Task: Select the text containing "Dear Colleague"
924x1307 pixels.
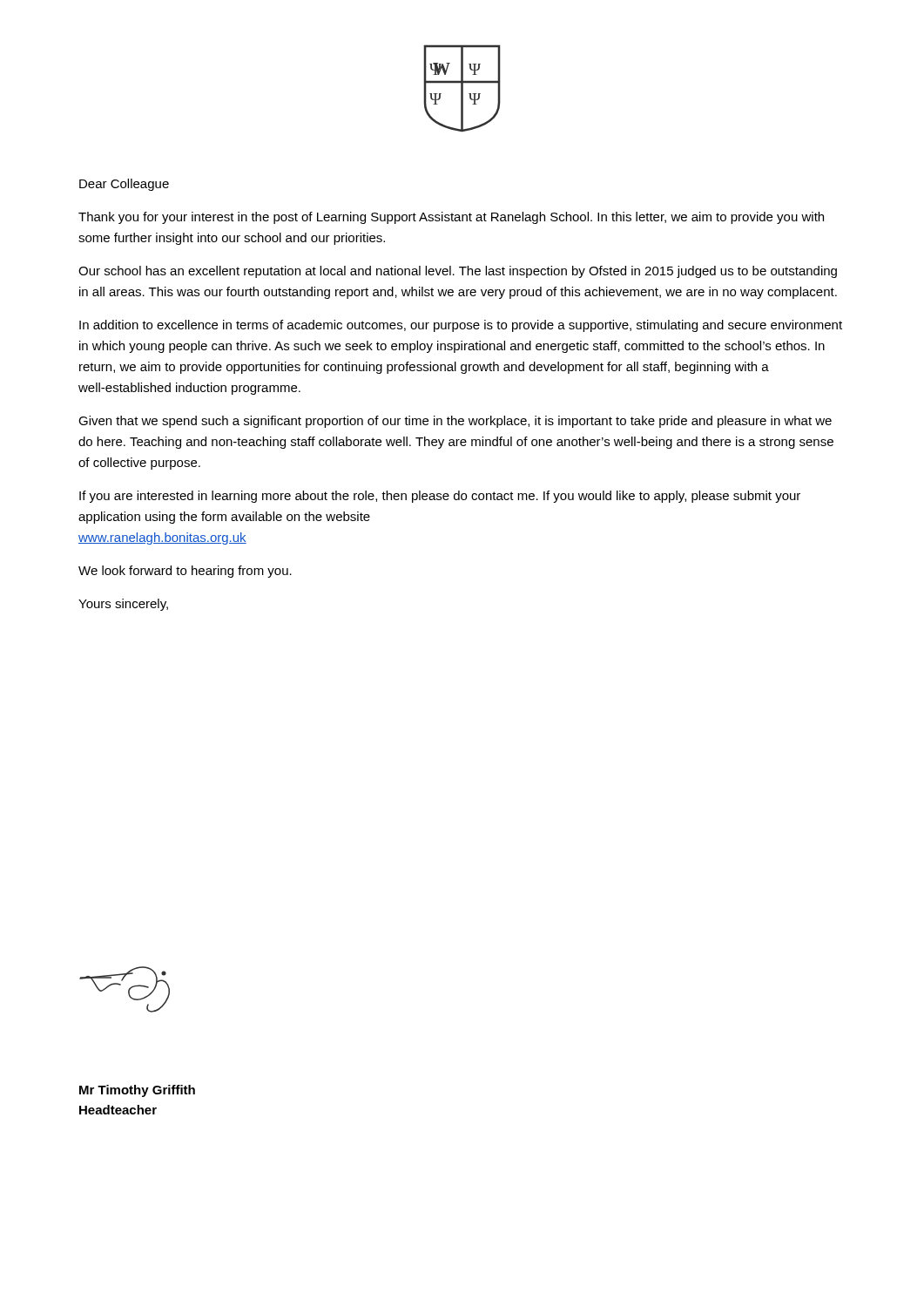Action: click(x=124, y=183)
